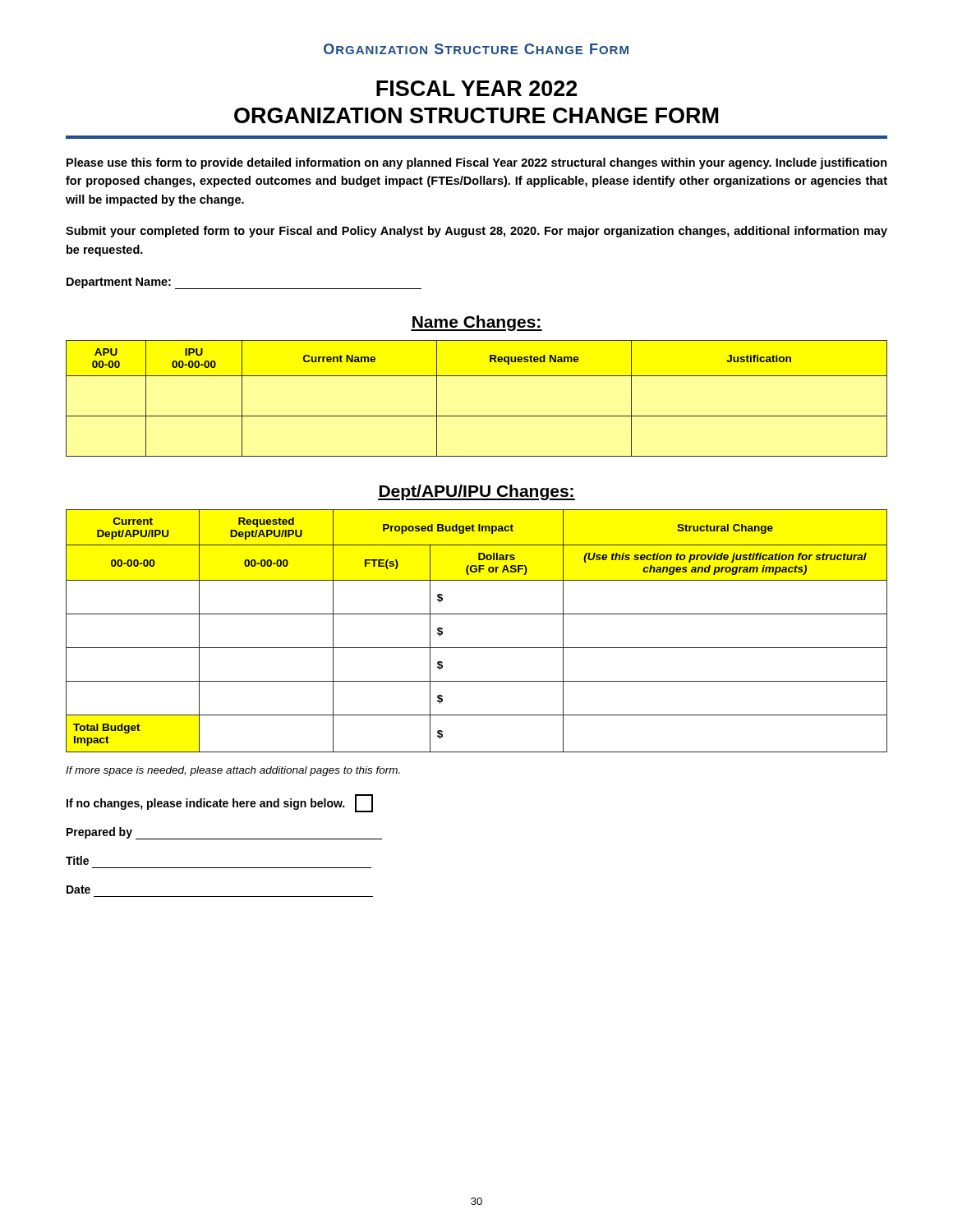This screenshot has width=953, height=1232.
Task: Find the passage starting "Please use this form to"
Action: (476, 181)
